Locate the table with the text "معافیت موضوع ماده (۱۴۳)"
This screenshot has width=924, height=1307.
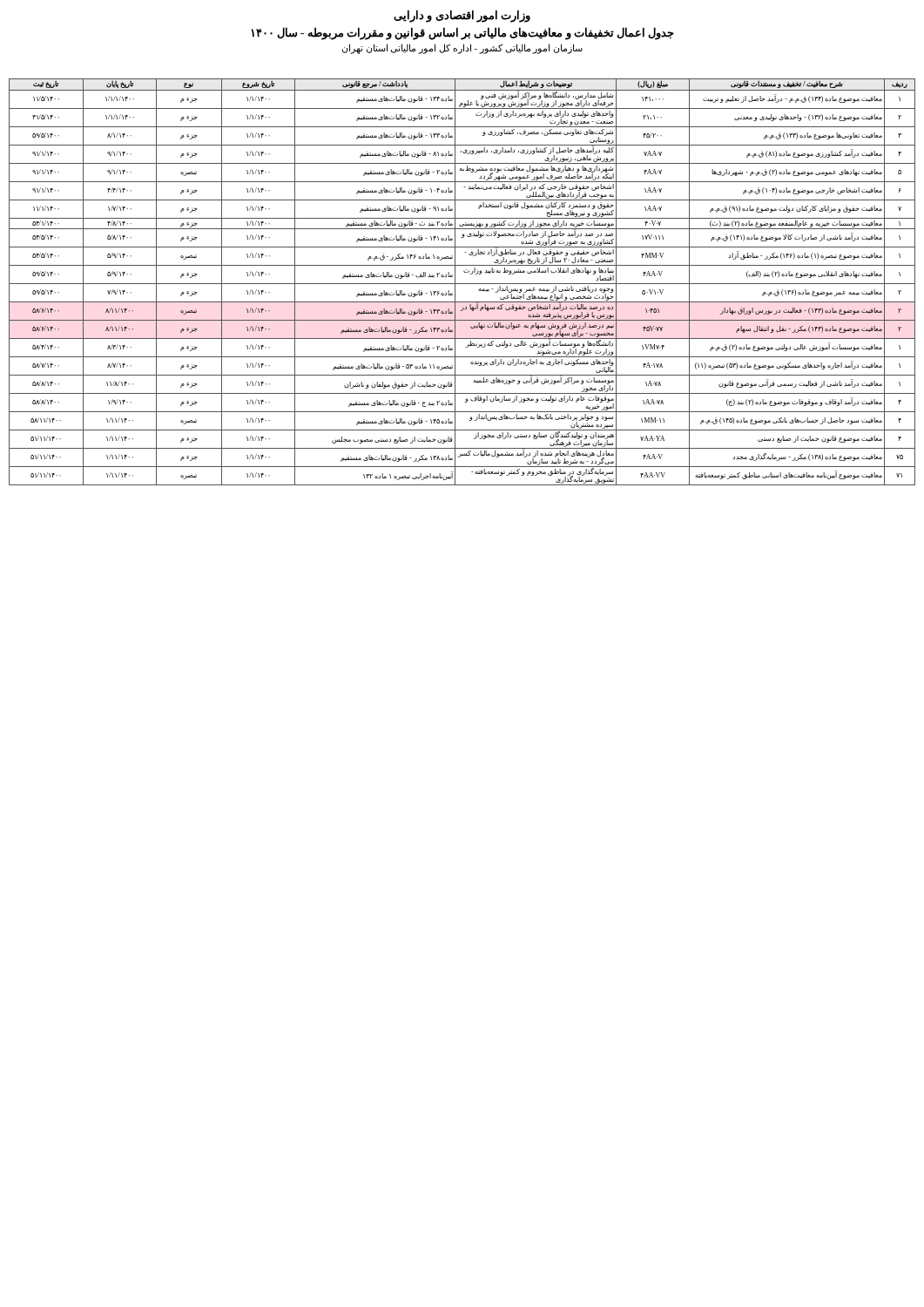(x=462, y=688)
